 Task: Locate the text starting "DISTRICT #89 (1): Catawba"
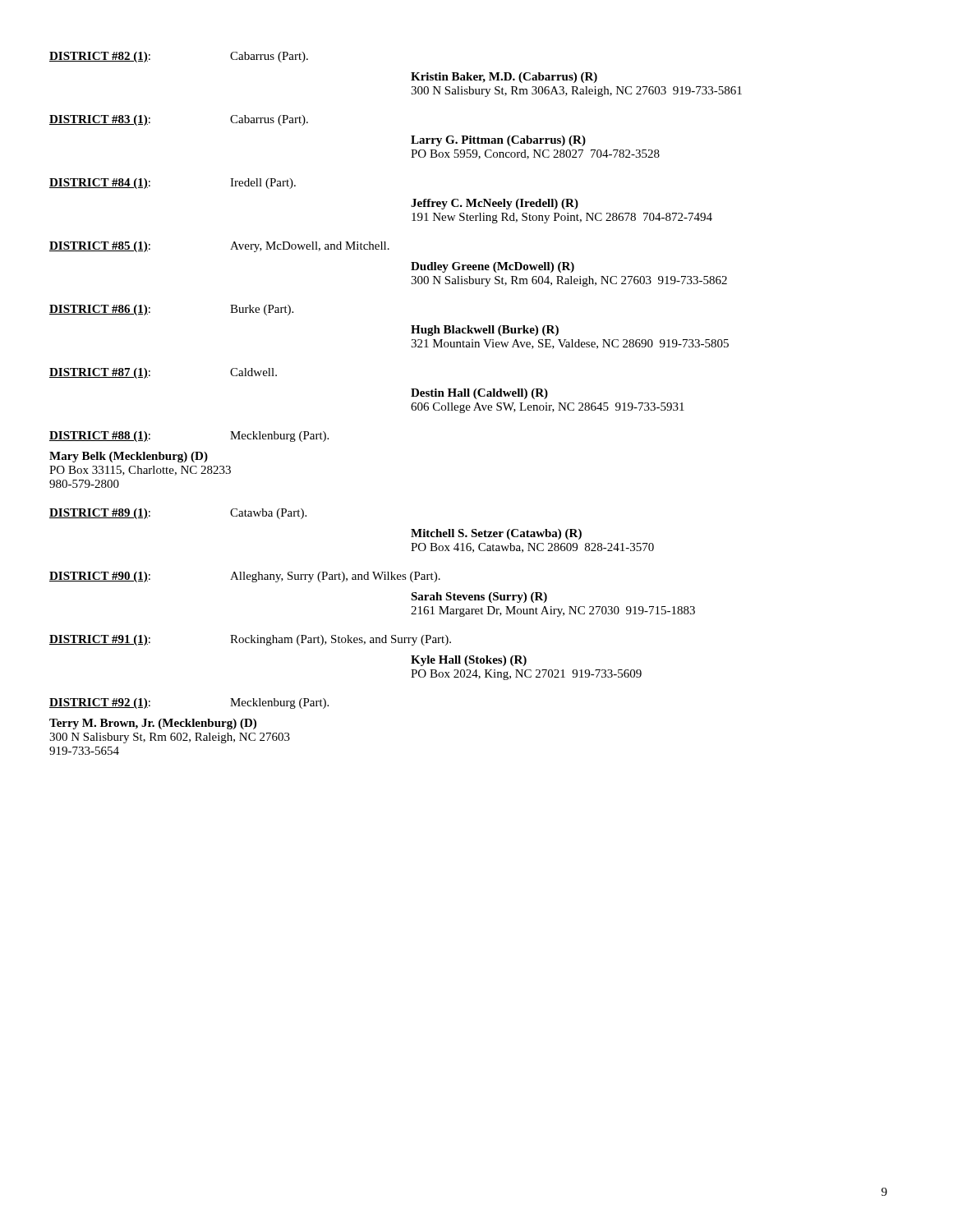tap(93, 514)
